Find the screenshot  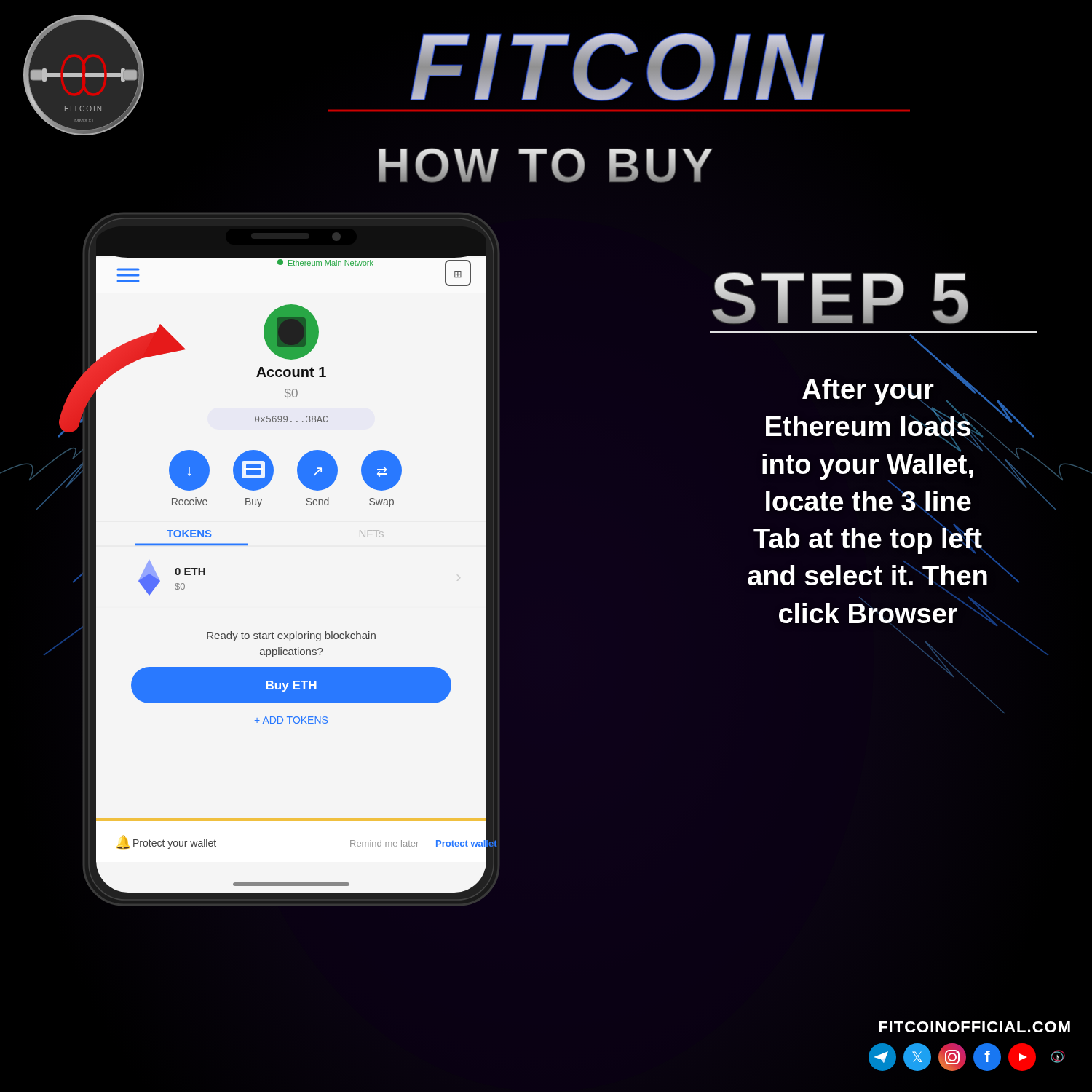tap(291, 559)
